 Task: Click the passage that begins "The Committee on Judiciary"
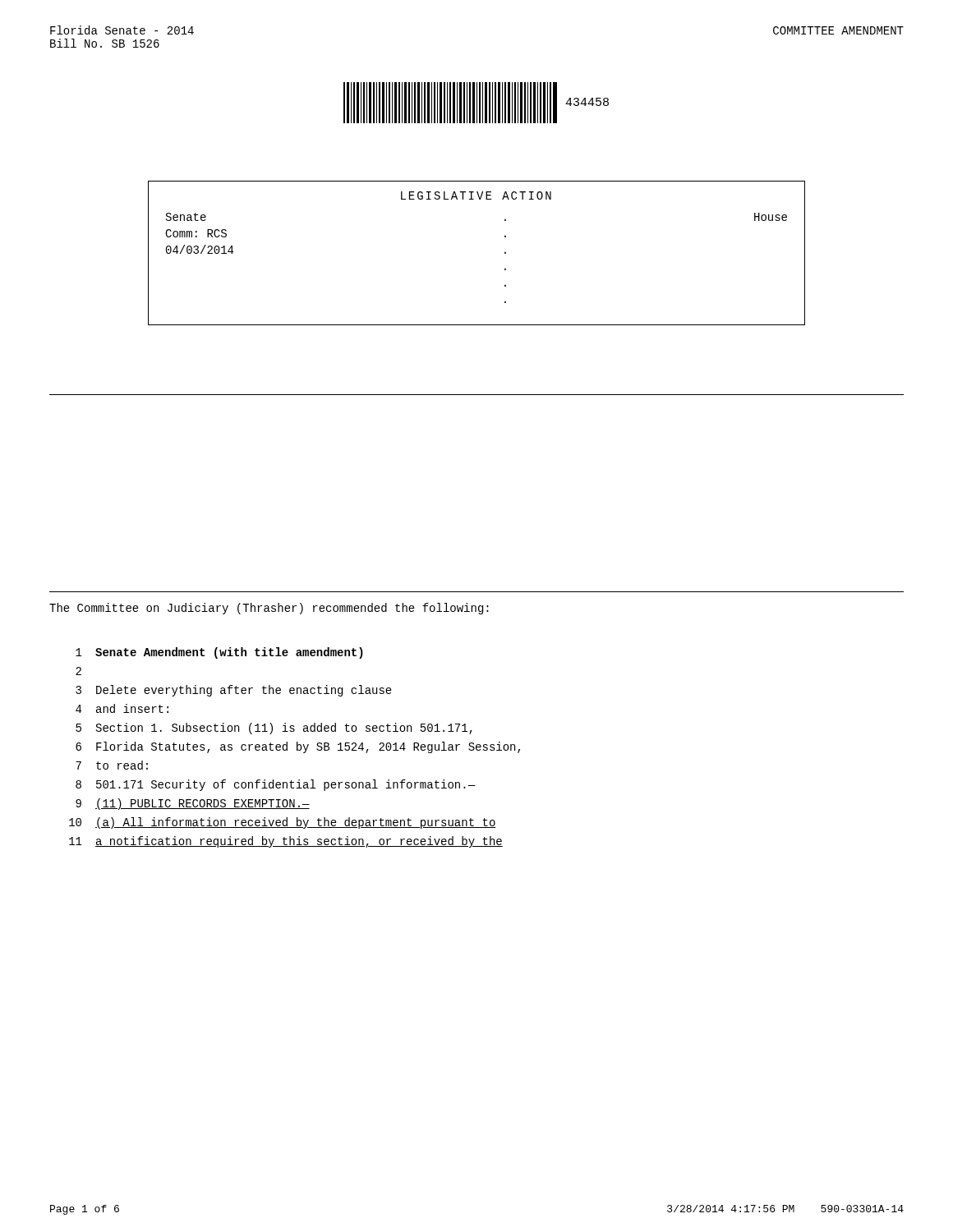[270, 609]
